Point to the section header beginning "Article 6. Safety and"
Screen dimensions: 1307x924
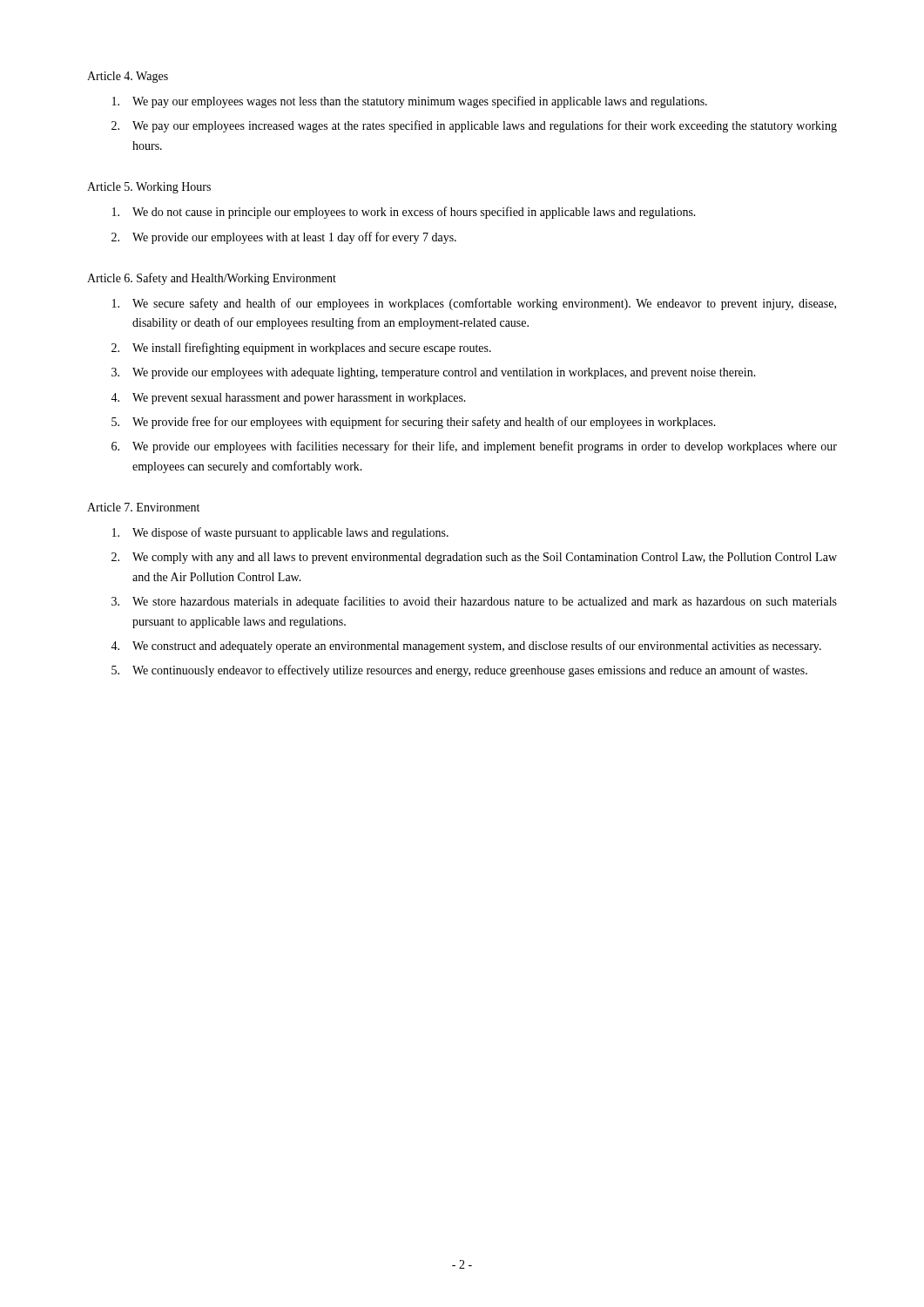tap(212, 279)
